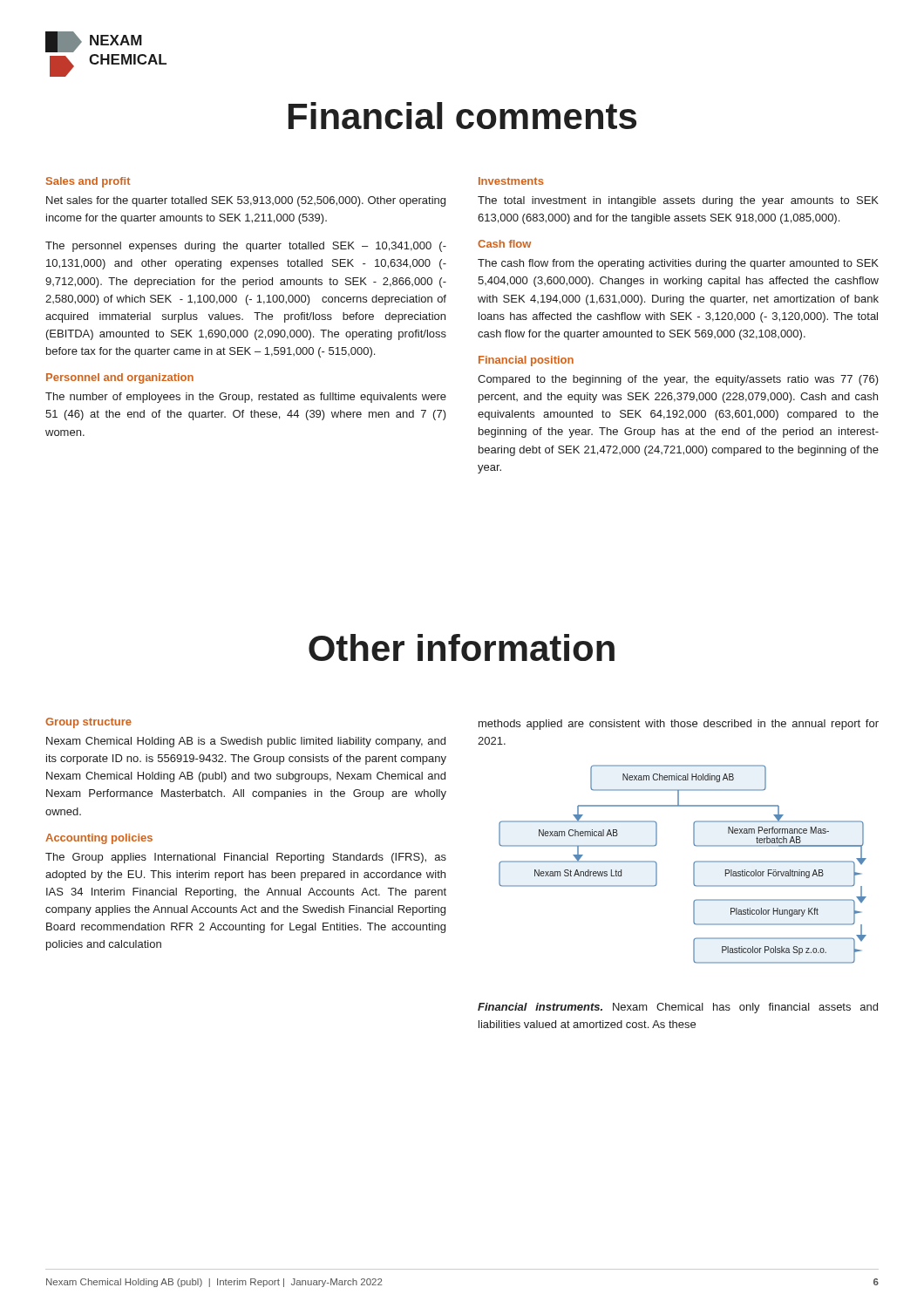Click the passage that begins "Compared to the beginning of"

(x=678, y=423)
